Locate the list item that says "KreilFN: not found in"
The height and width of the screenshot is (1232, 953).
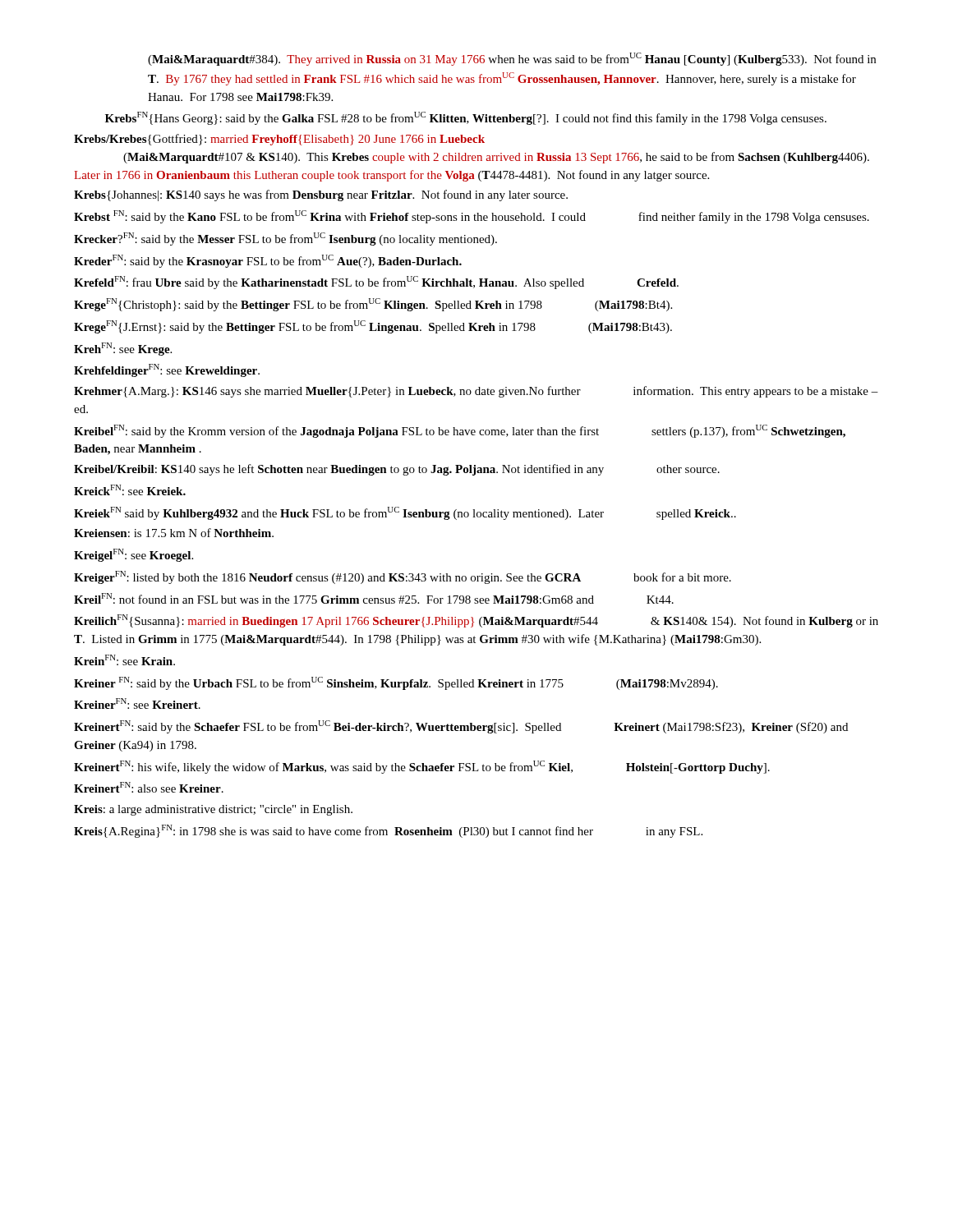click(374, 598)
